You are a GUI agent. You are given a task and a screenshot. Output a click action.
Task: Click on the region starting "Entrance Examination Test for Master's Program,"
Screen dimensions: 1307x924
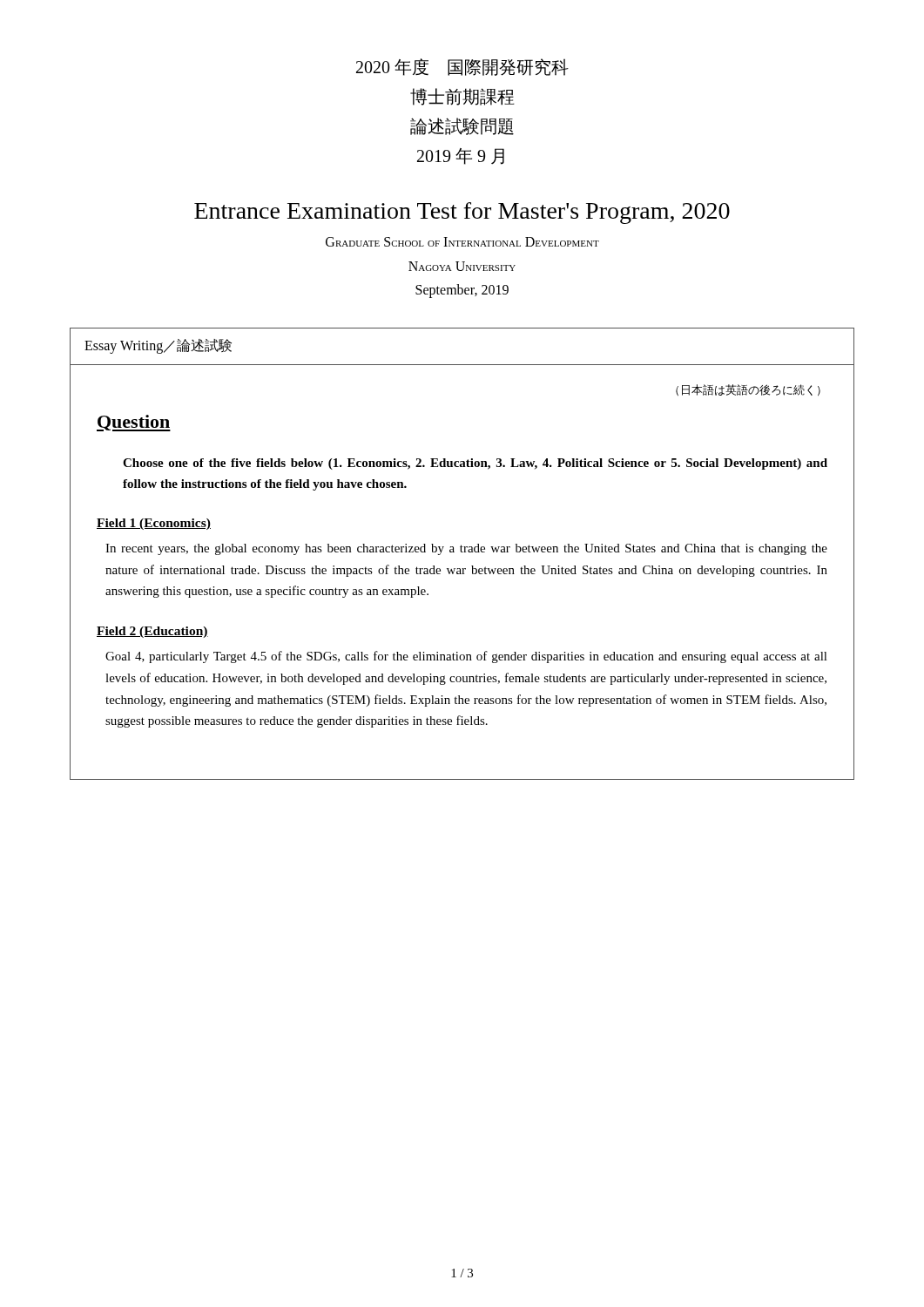click(462, 210)
